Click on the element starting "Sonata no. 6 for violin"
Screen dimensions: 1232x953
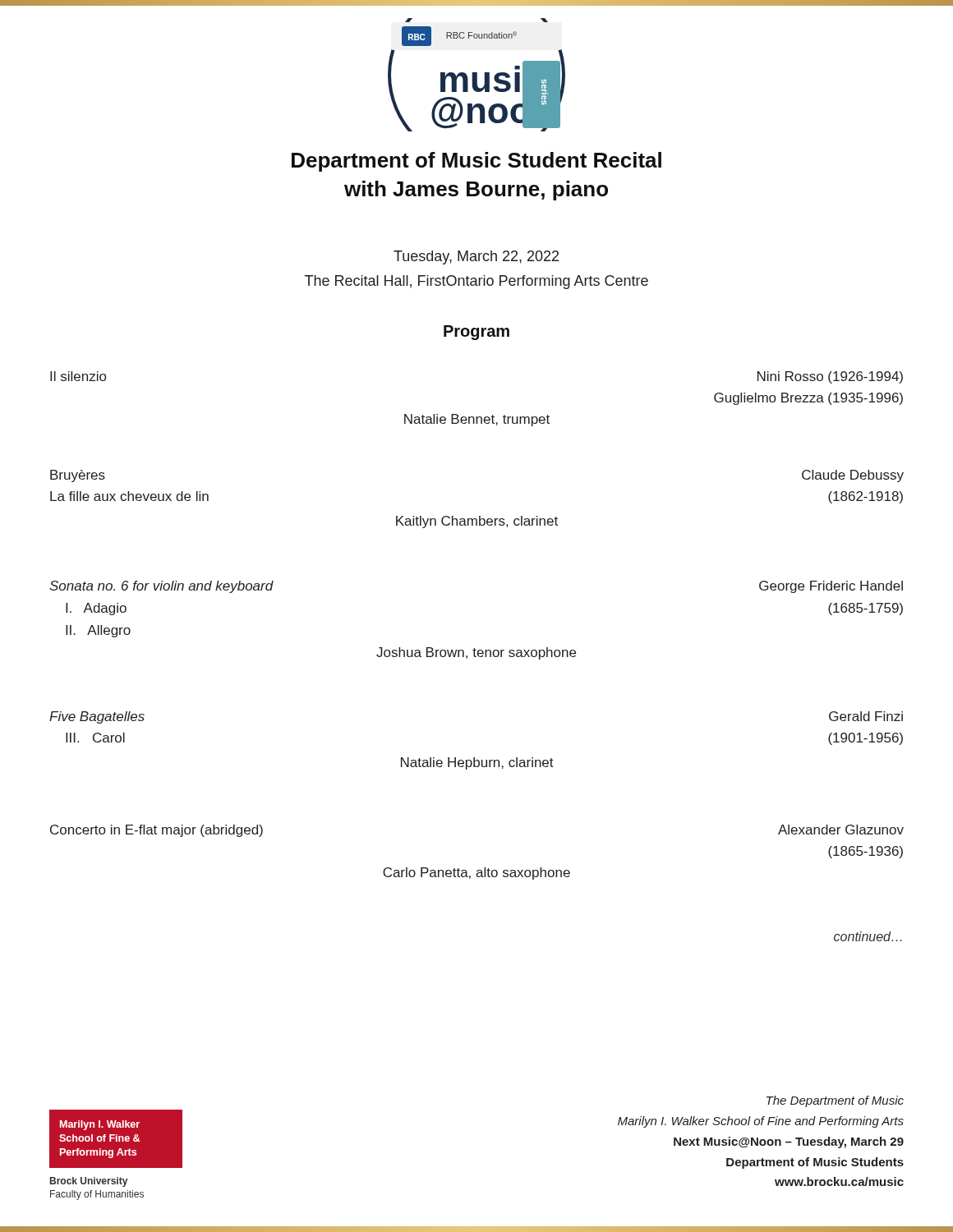tap(161, 587)
